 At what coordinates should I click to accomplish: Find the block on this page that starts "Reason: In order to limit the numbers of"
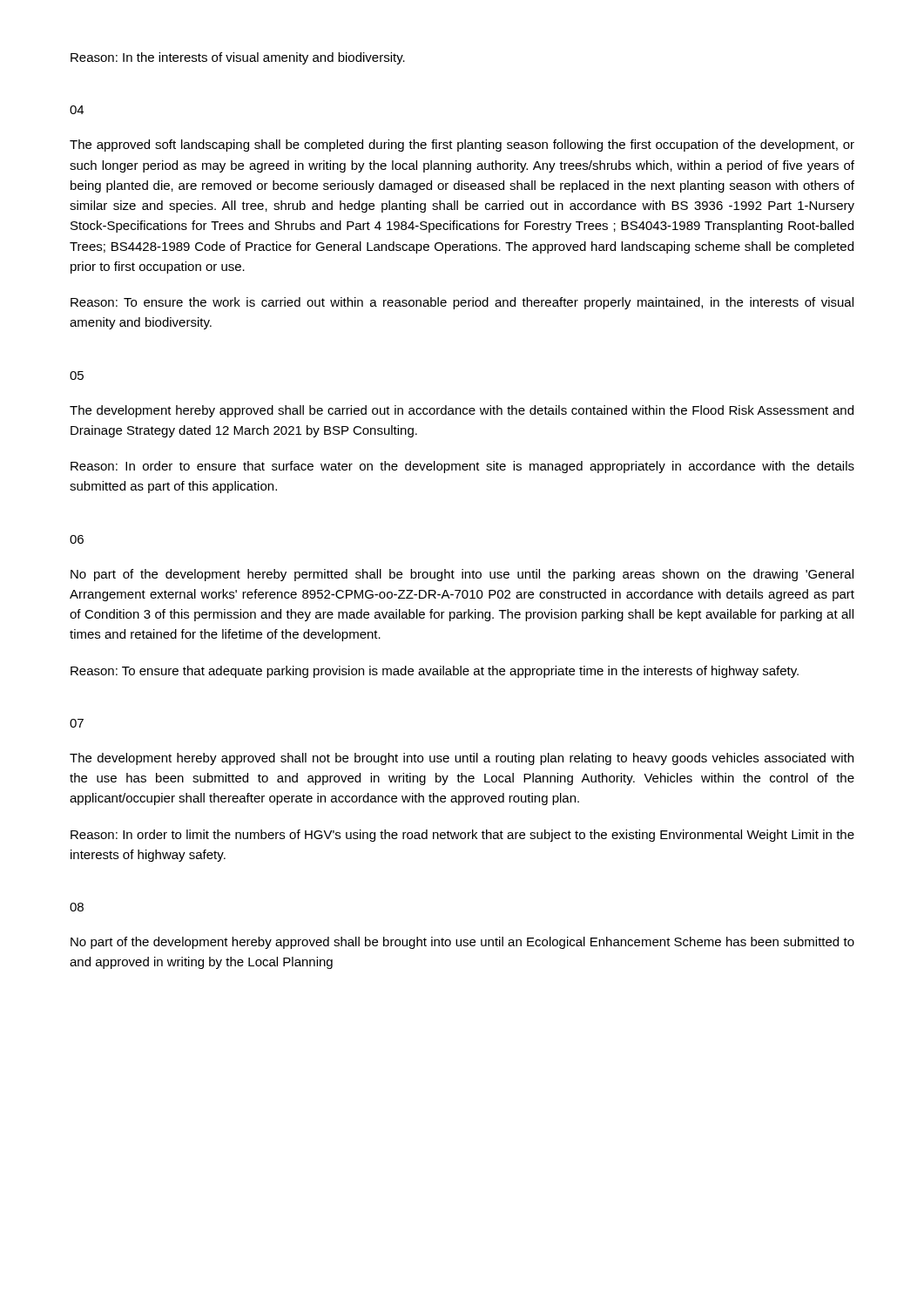[x=462, y=844]
